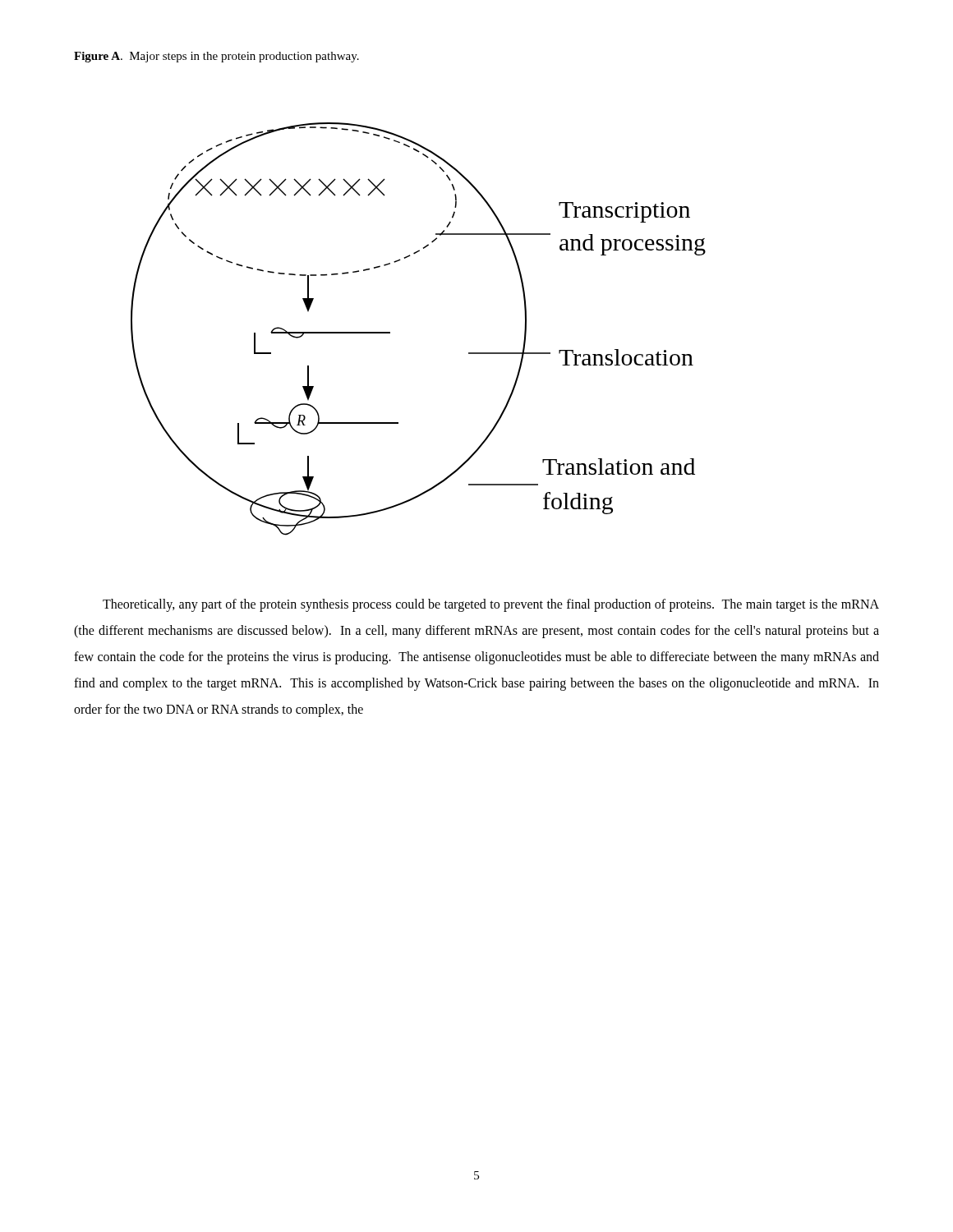Find a caption
This screenshot has width=953, height=1232.
pos(217,56)
